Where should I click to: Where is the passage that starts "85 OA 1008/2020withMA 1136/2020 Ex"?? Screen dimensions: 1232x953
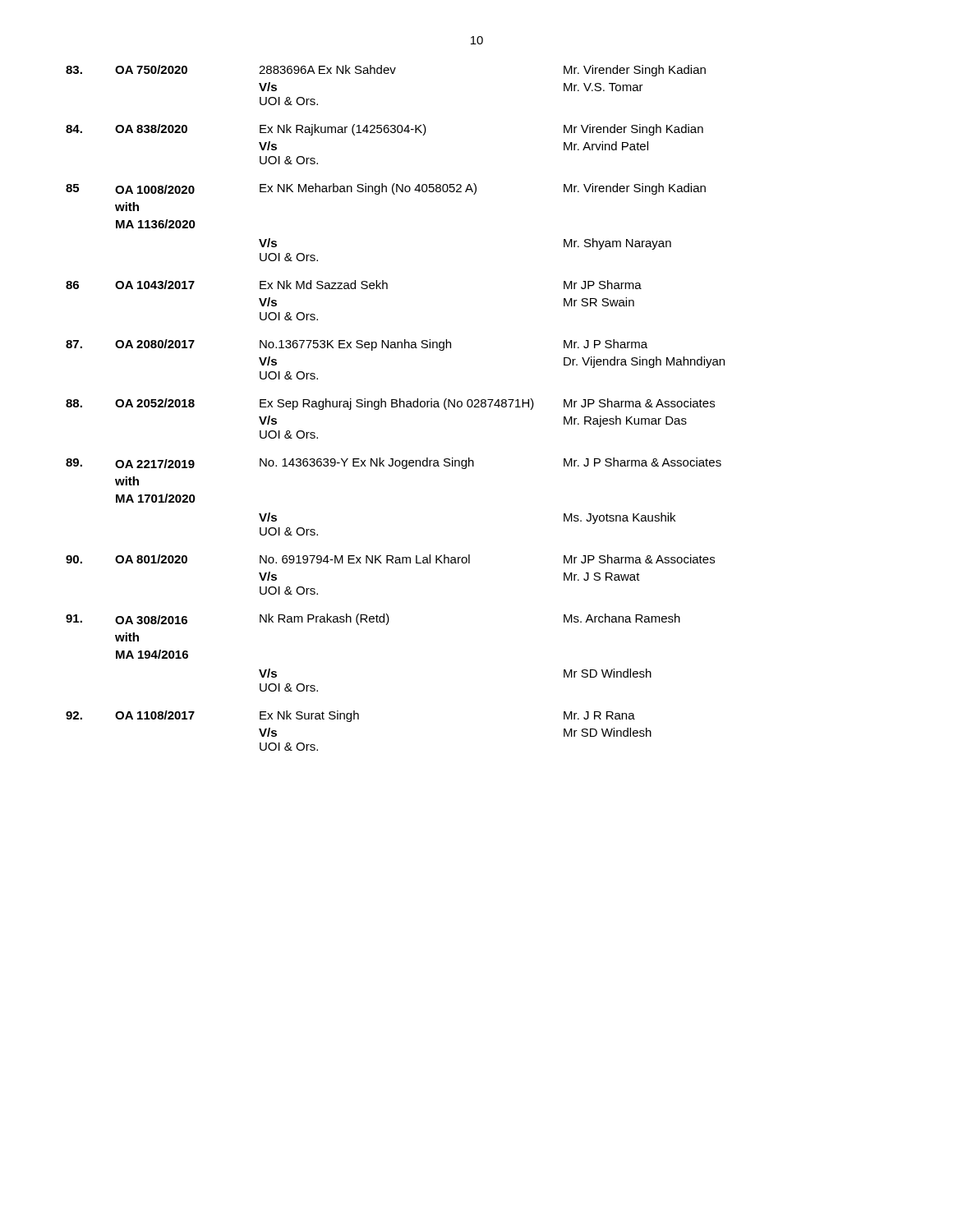click(x=386, y=189)
